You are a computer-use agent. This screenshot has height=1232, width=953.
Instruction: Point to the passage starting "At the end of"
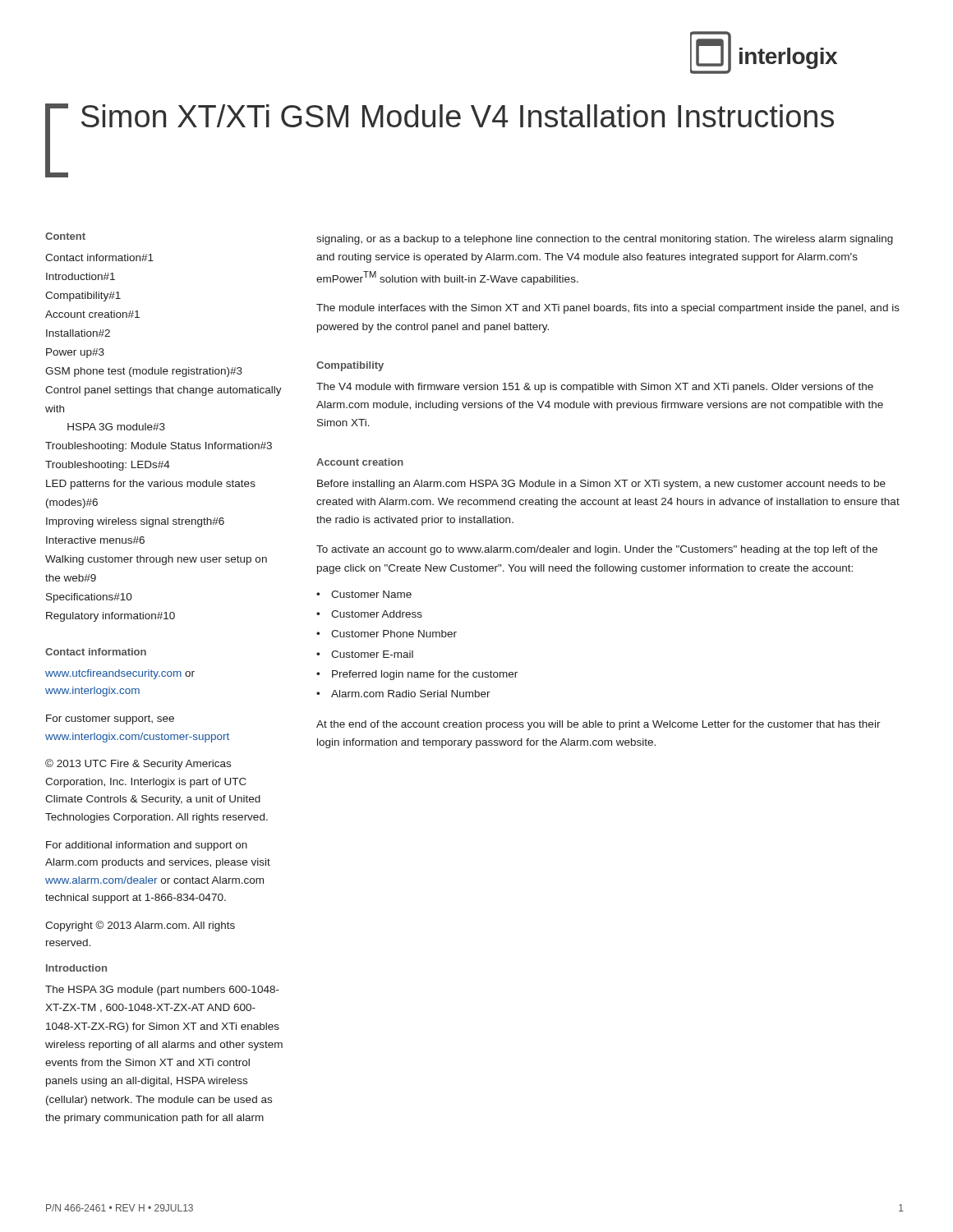(598, 733)
